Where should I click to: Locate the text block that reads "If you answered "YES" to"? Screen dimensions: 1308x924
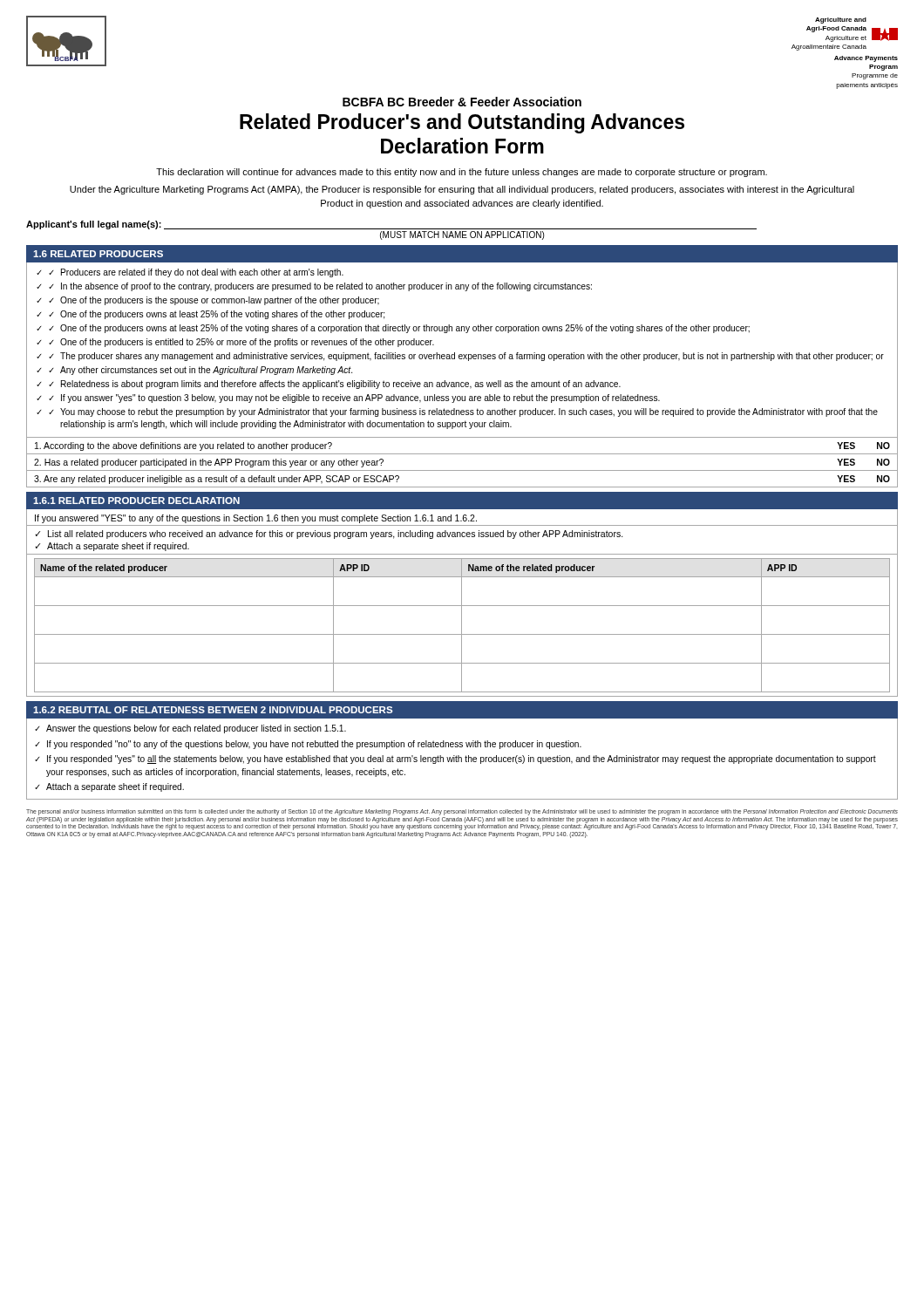[x=256, y=518]
